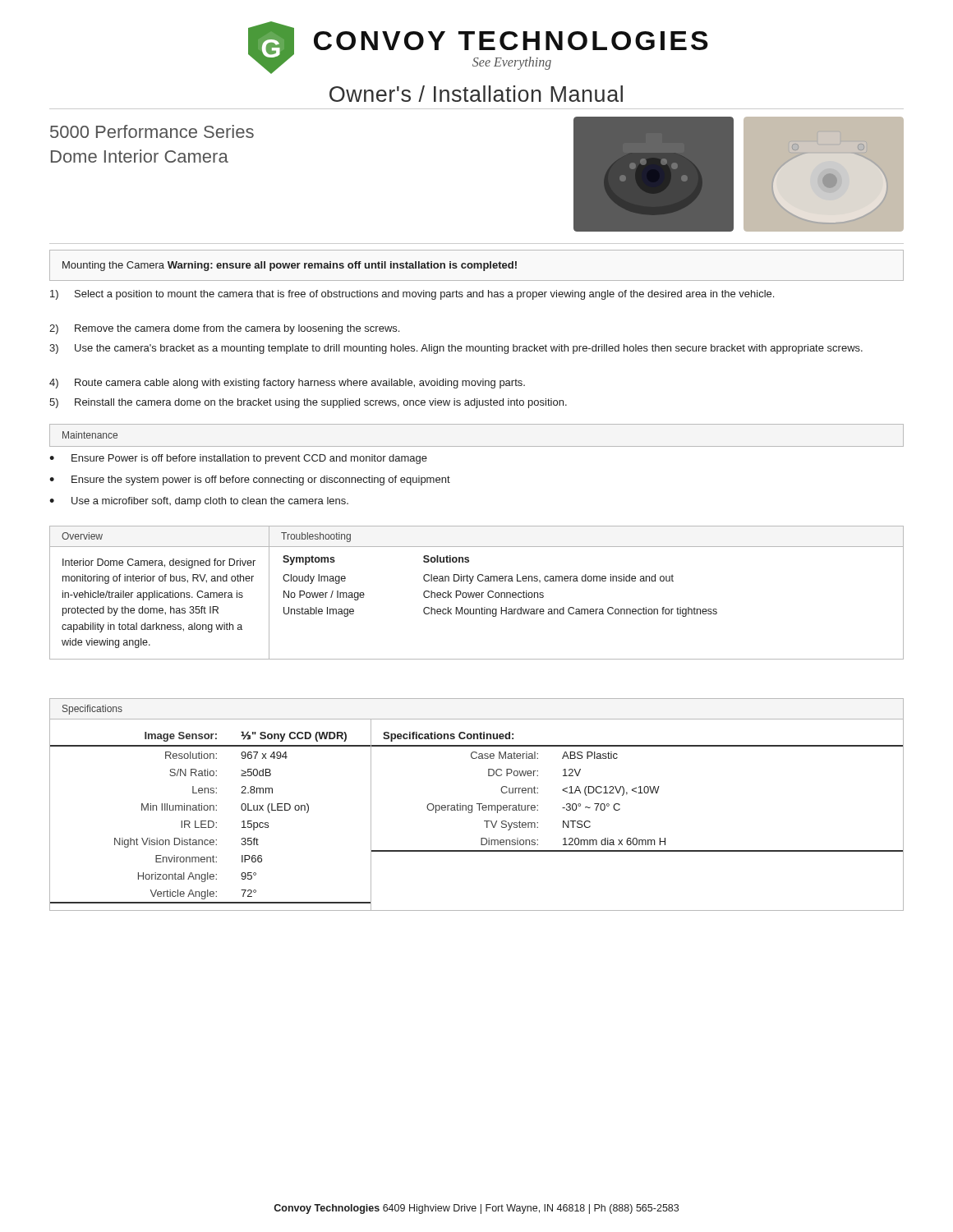Click on the table containing "IR LED:"
Viewport: 953px width, 1232px height.
click(x=476, y=804)
